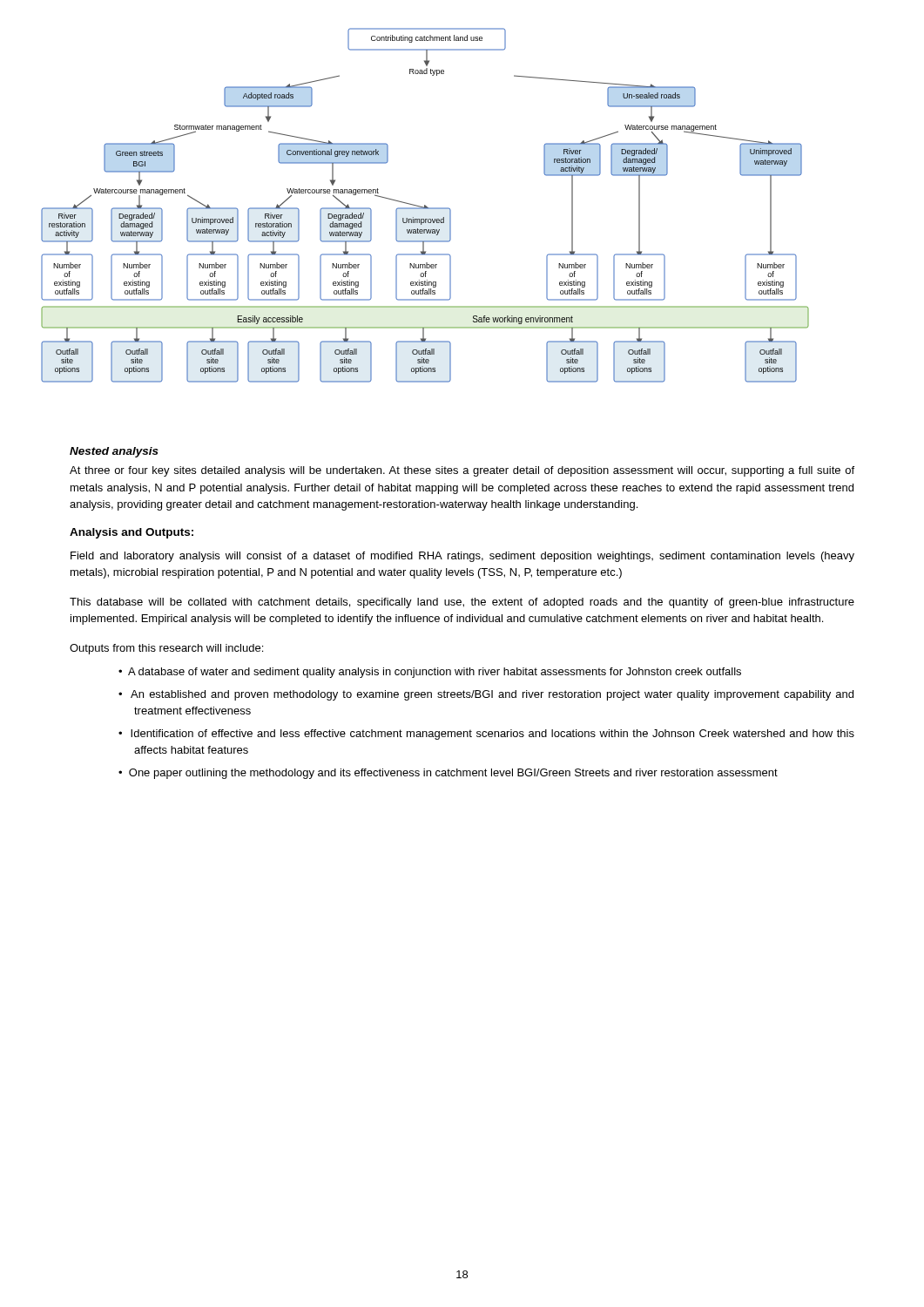924x1307 pixels.
Task: Click on the section header containing "Analysis and Outputs:"
Action: coord(132,532)
